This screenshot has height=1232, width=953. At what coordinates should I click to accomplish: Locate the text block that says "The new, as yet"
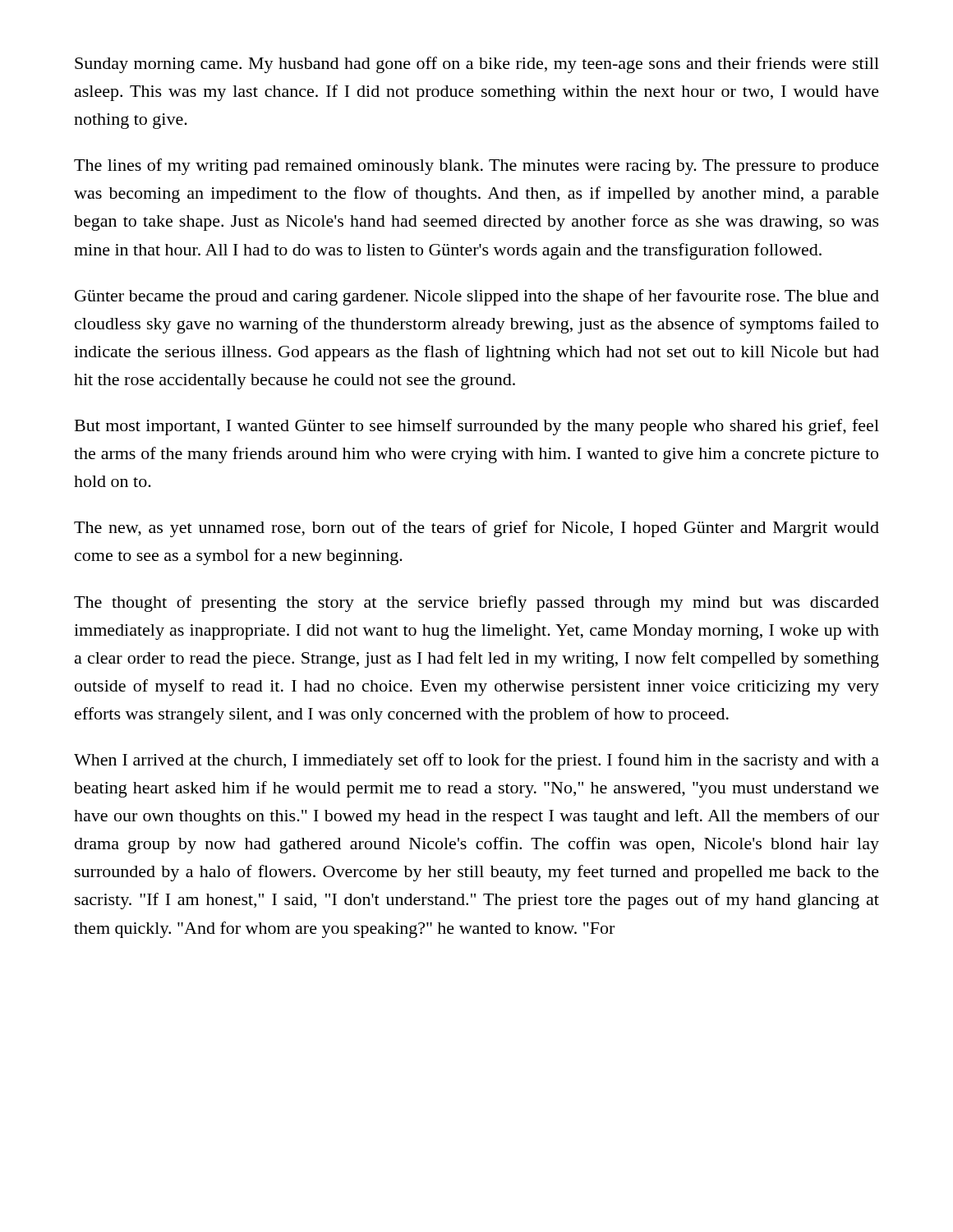[x=476, y=541]
